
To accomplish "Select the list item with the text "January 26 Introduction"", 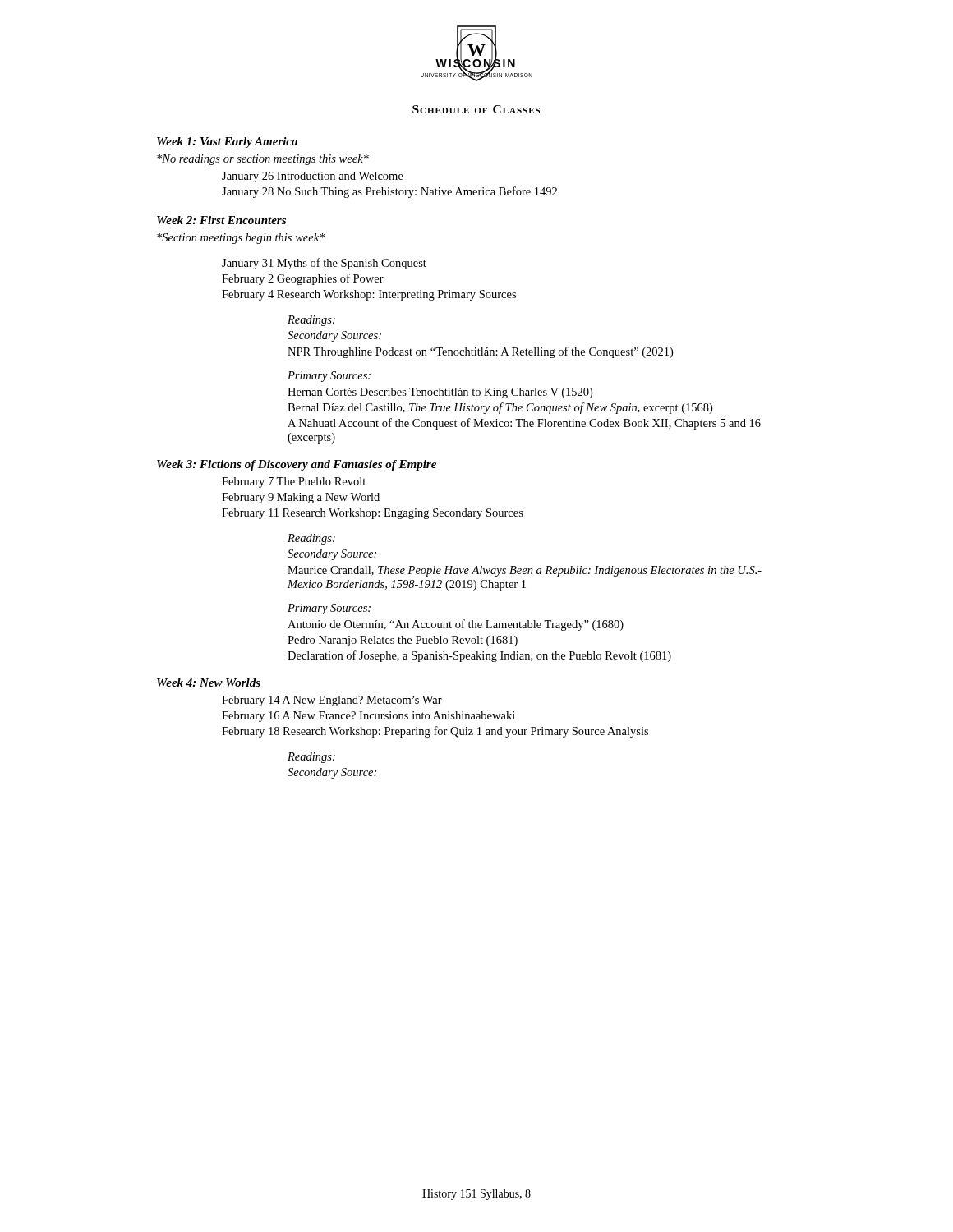I will tap(313, 176).
